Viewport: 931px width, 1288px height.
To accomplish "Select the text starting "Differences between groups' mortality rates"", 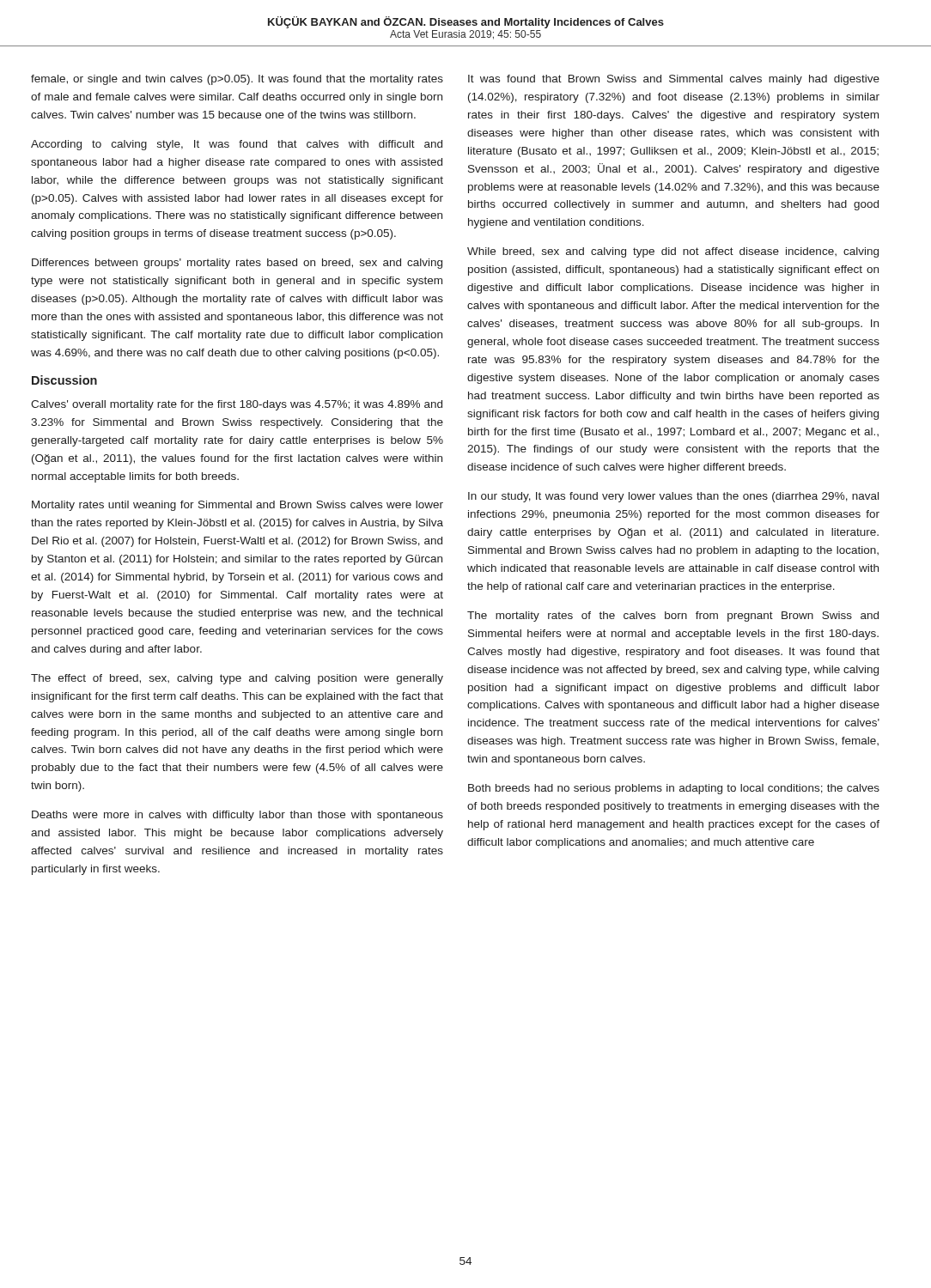I will click(x=237, y=308).
